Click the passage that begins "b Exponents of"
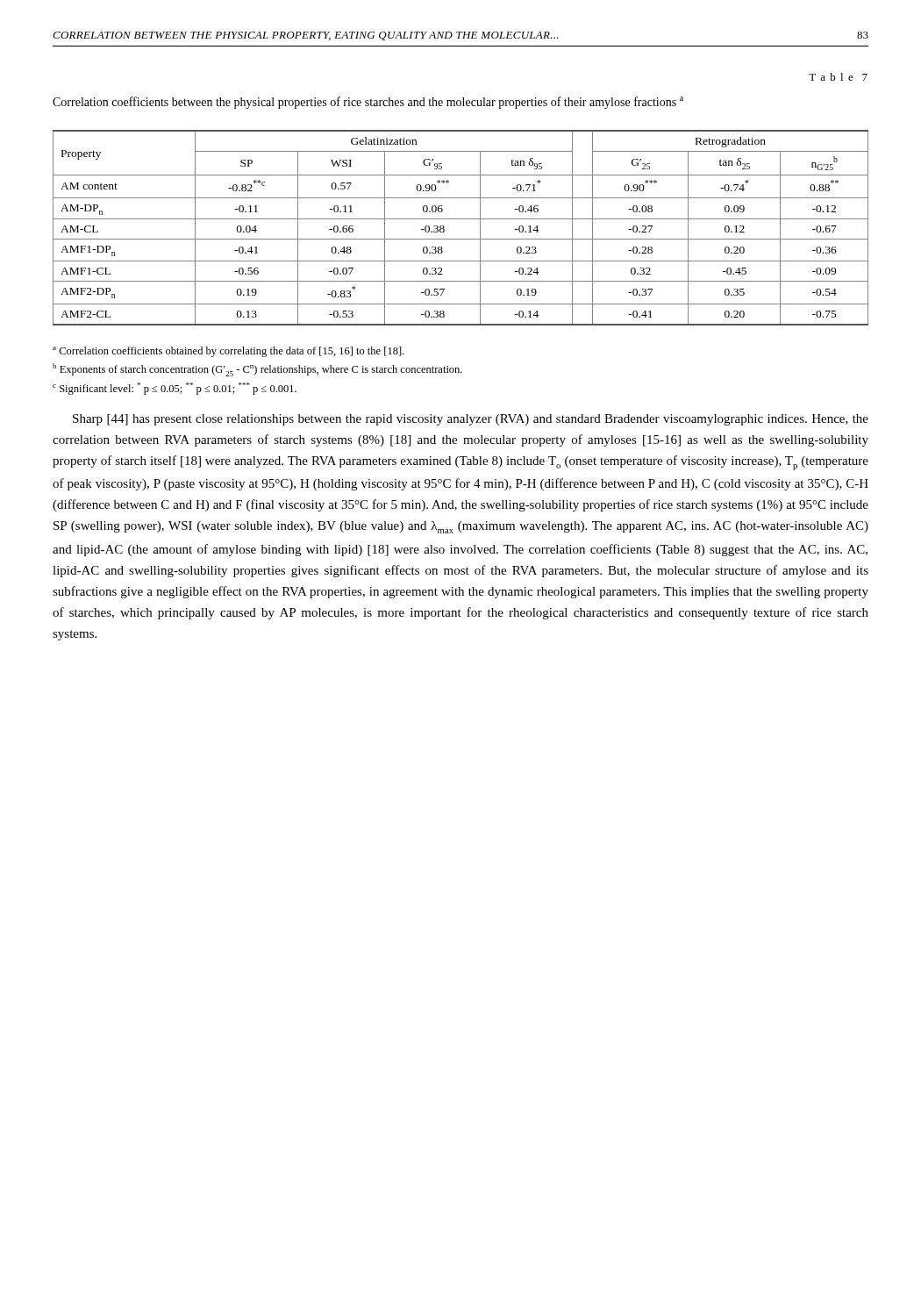 click(x=258, y=369)
